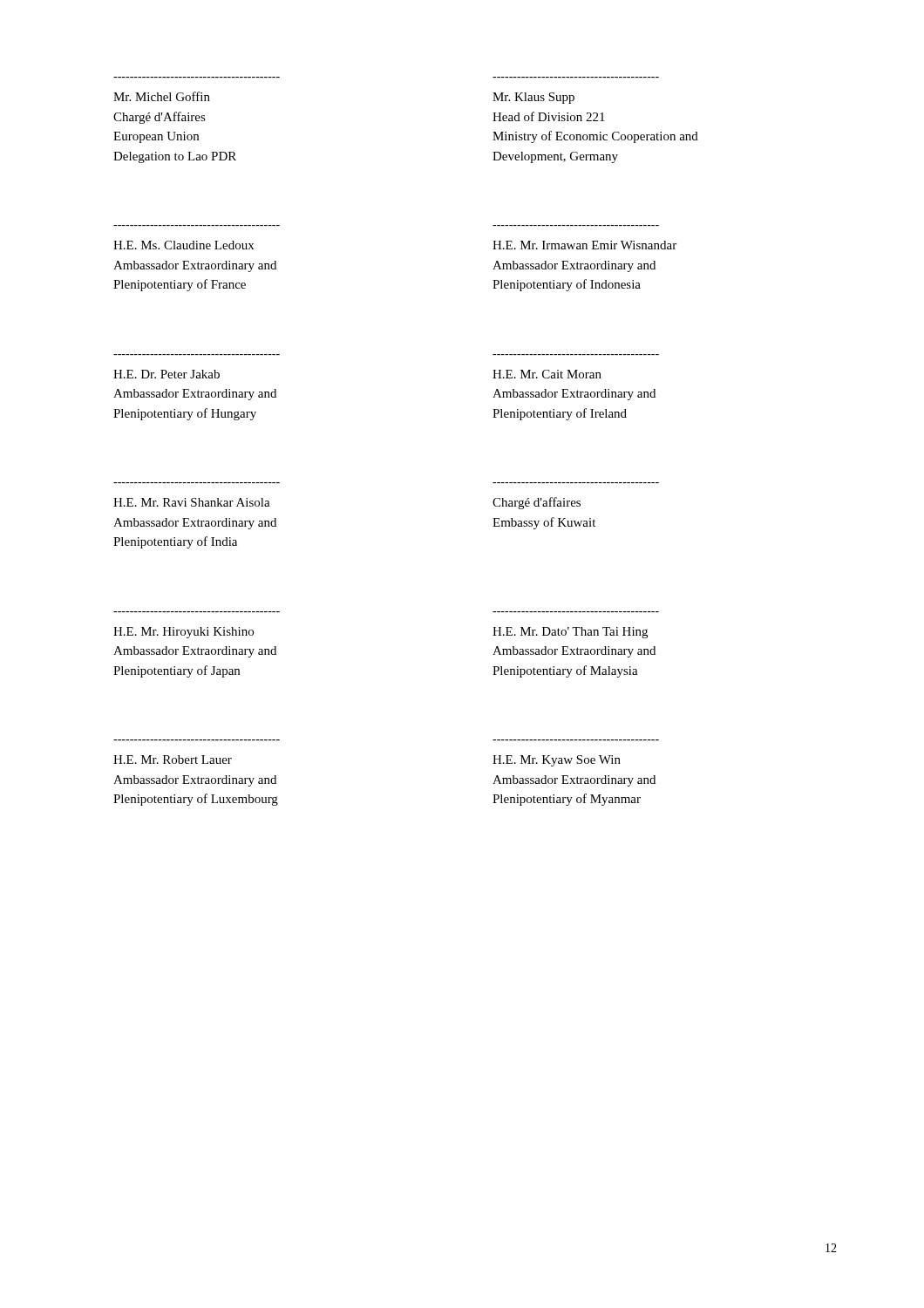Locate the block of text that opens with "Mr. Michel Goffin"
Screen dimensions: 1308x924
coord(162,96)
